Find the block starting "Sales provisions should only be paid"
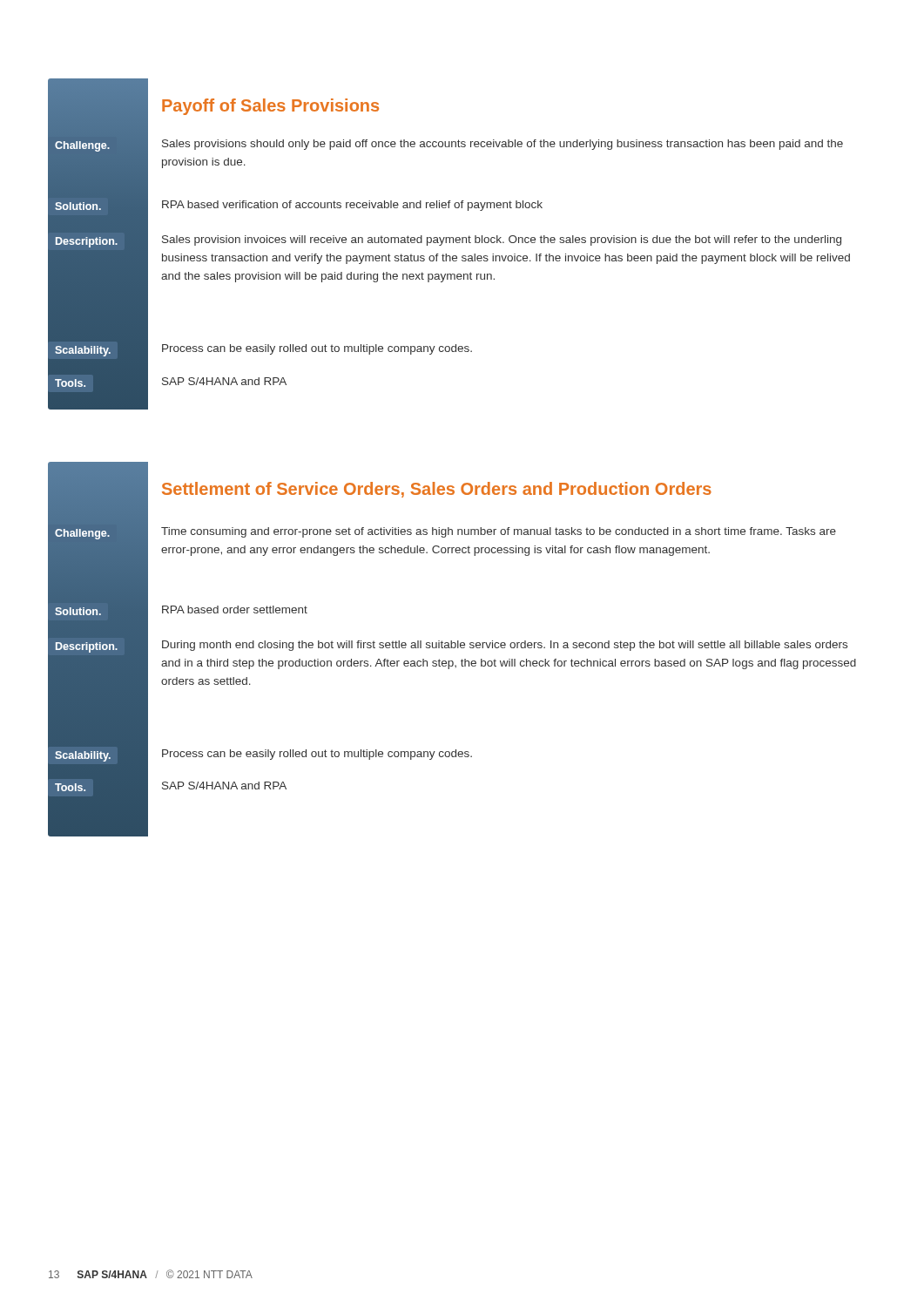924x1307 pixels. (502, 152)
